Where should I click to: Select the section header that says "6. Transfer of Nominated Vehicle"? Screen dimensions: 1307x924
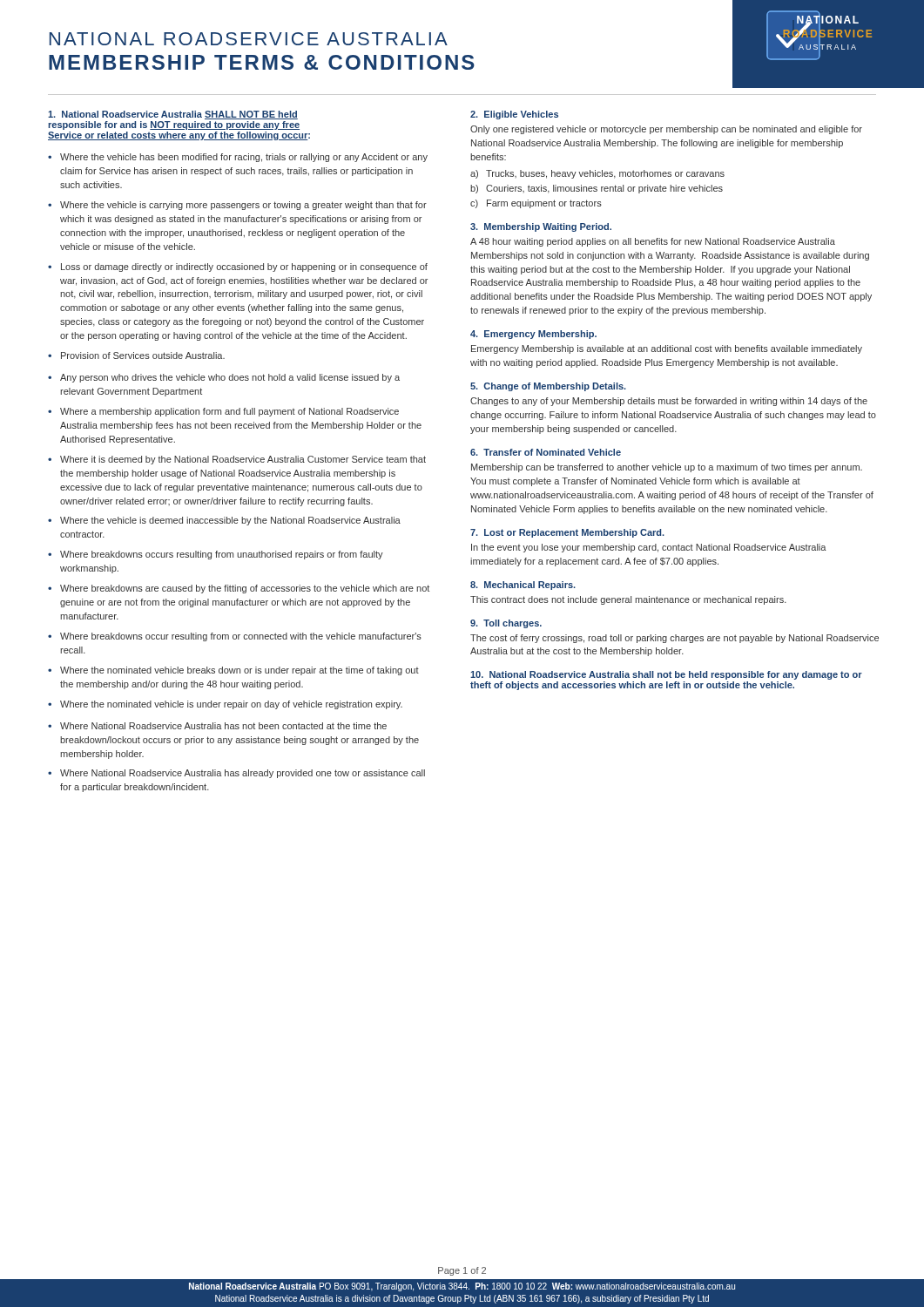click(546, 452)
